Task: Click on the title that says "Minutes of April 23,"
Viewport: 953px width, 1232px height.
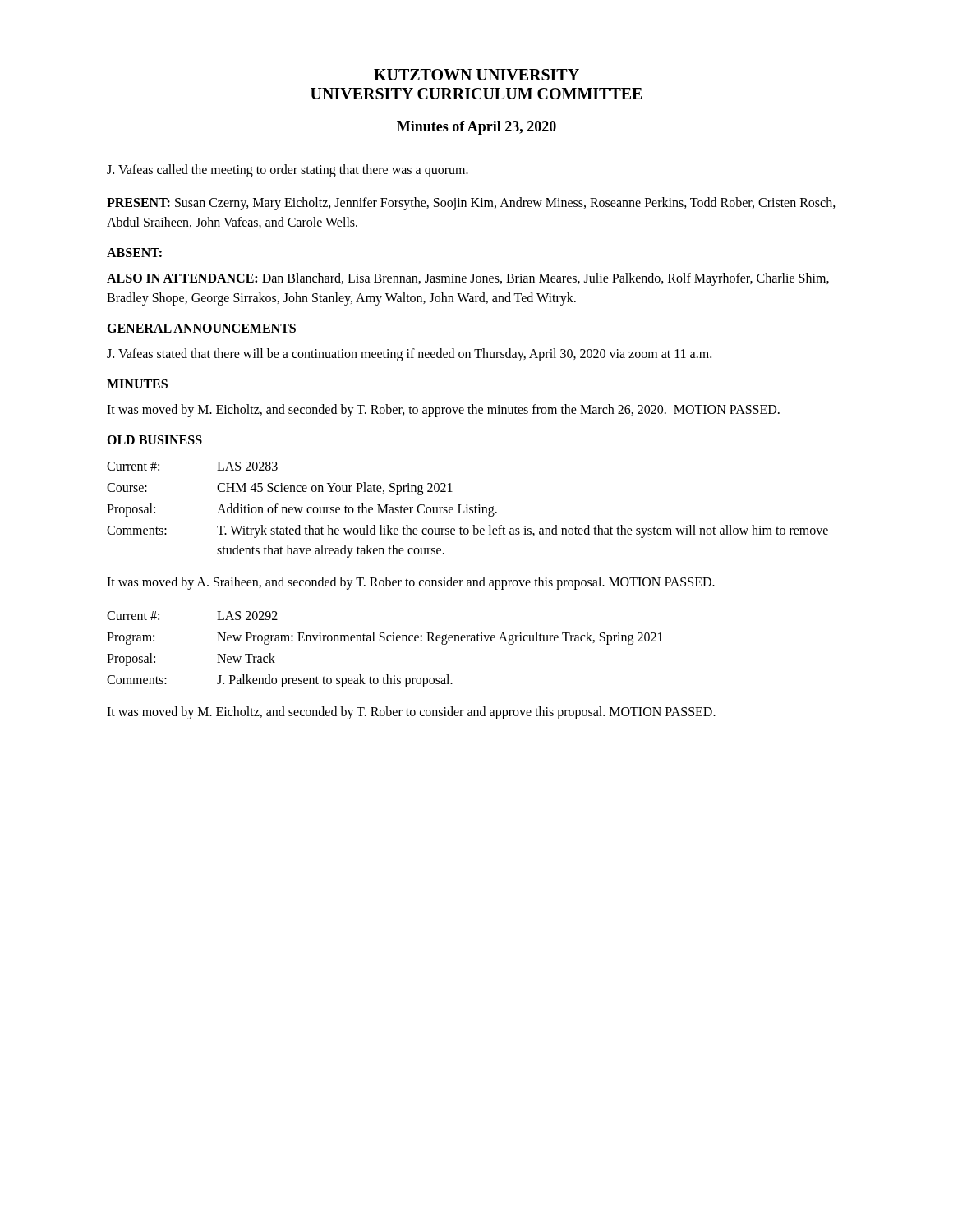Action: coord(476,127)
